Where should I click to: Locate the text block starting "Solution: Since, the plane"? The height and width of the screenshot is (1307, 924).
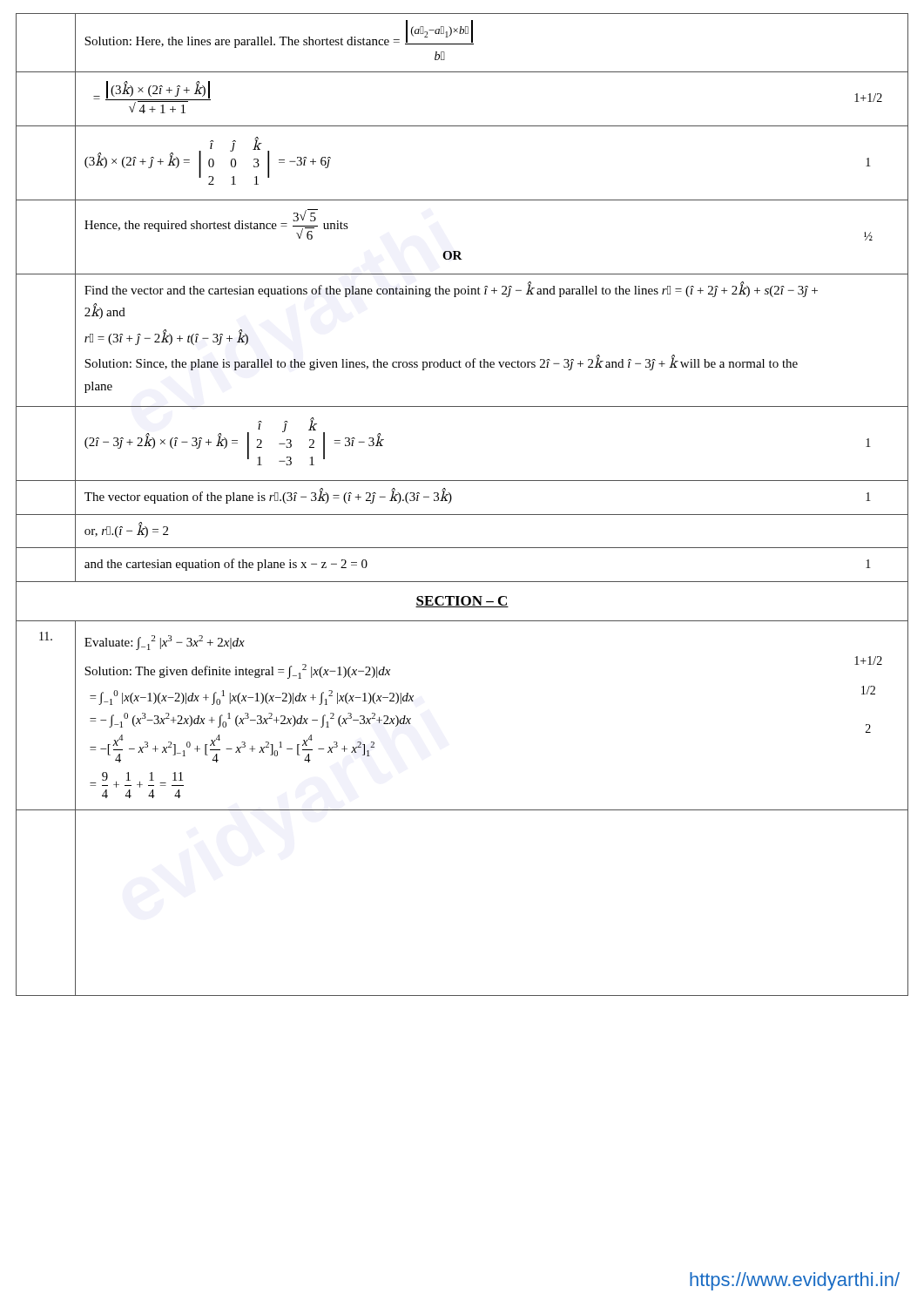441,375
